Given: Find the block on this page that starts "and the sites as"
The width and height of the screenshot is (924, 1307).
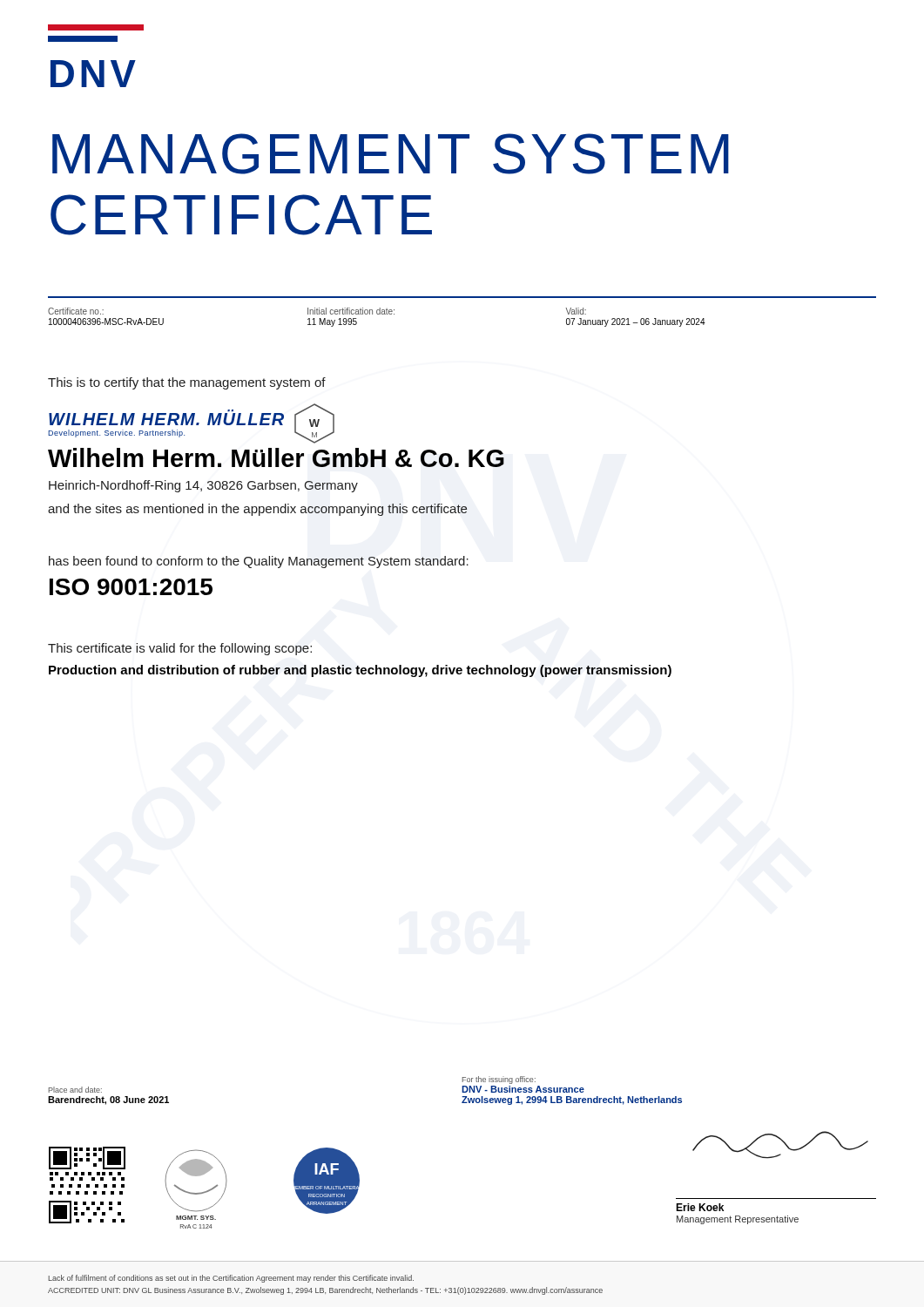Looking at the screenshot, I should point(258,508).
